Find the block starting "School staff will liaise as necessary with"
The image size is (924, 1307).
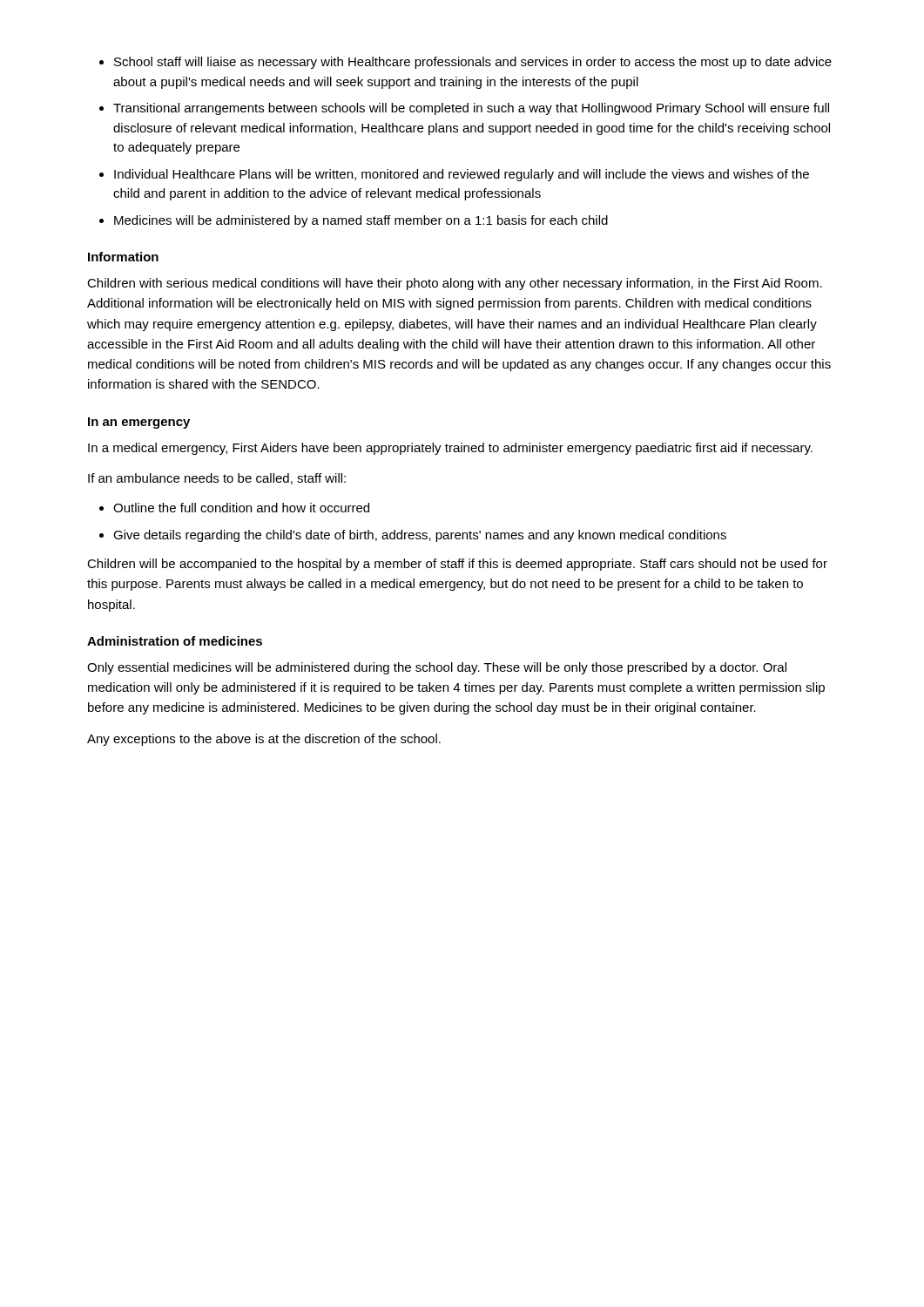(x=472, y=71)
